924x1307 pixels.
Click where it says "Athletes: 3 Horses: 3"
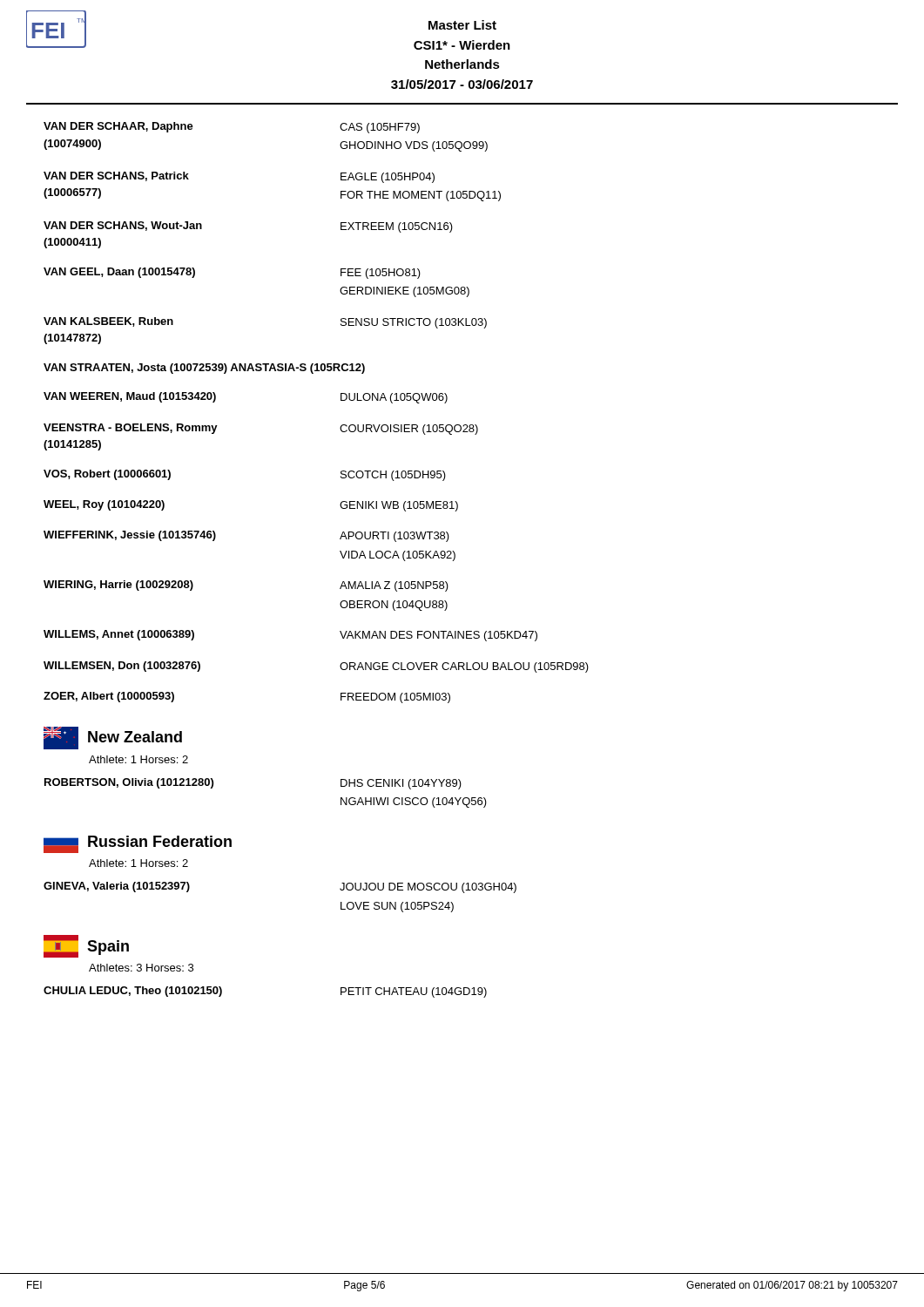(141, 968)
